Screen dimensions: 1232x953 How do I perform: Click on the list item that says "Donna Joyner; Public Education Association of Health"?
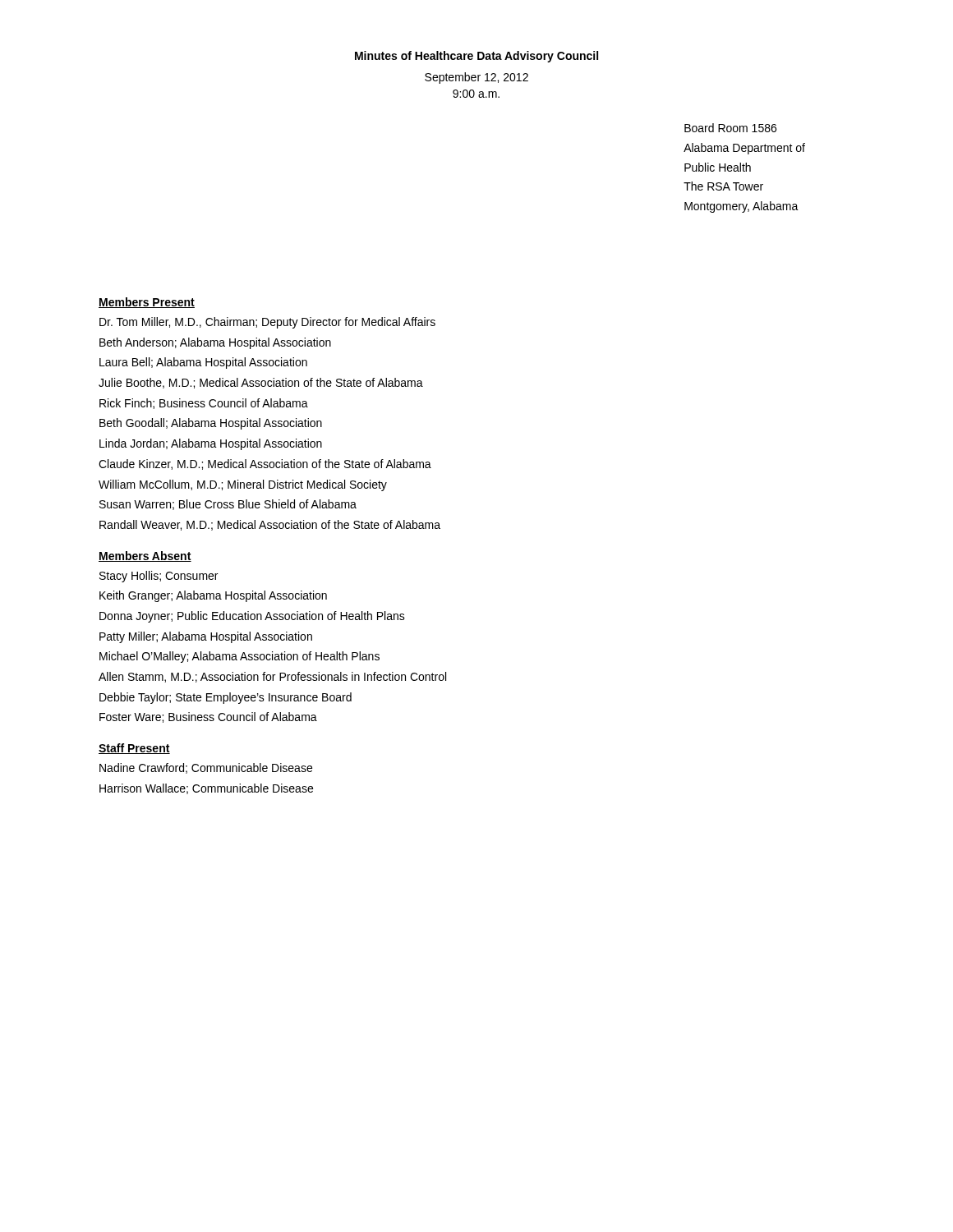pos(252,616)
